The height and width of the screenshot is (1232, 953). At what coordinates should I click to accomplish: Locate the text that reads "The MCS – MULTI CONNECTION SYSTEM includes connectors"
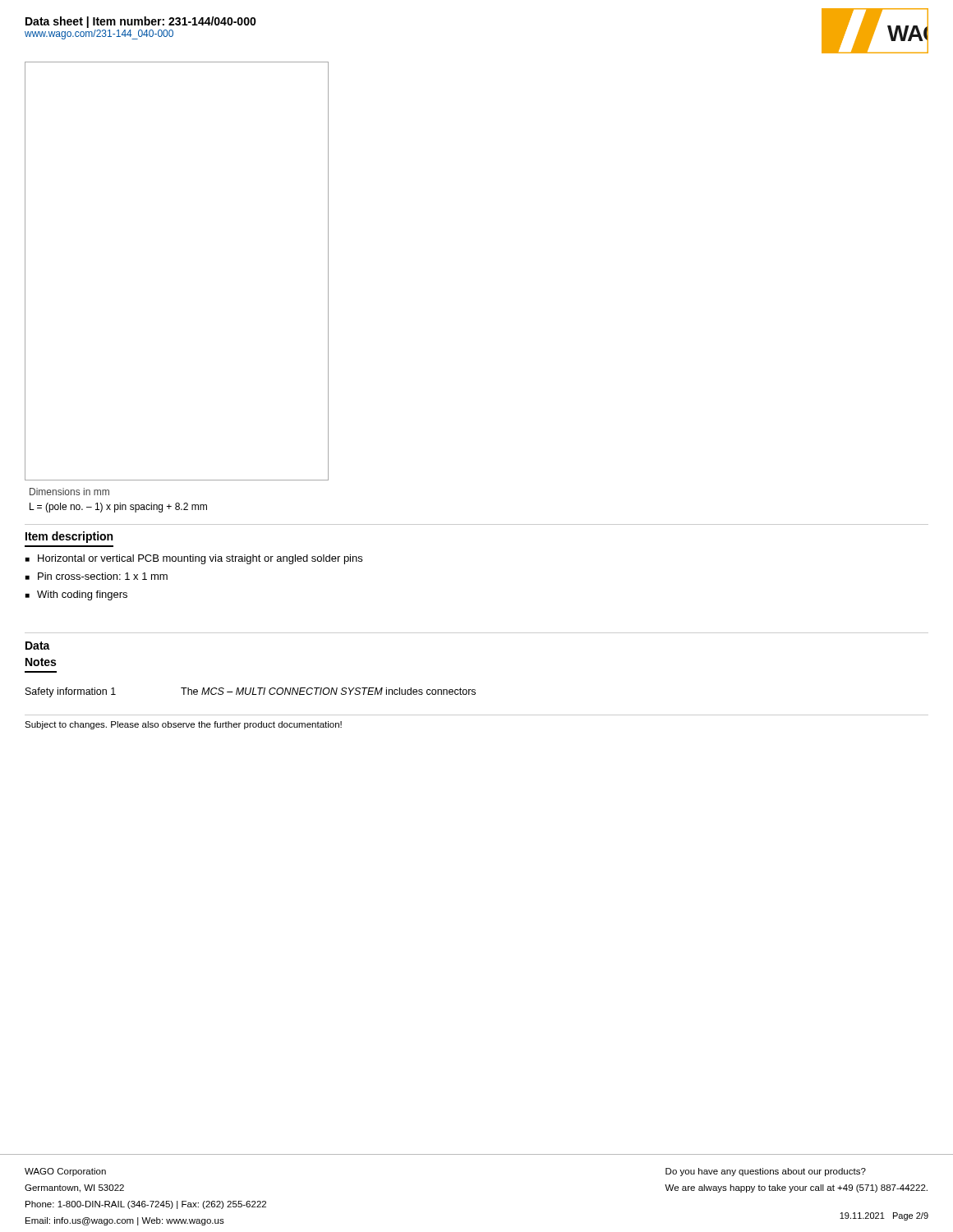click(x=328, y=692)
